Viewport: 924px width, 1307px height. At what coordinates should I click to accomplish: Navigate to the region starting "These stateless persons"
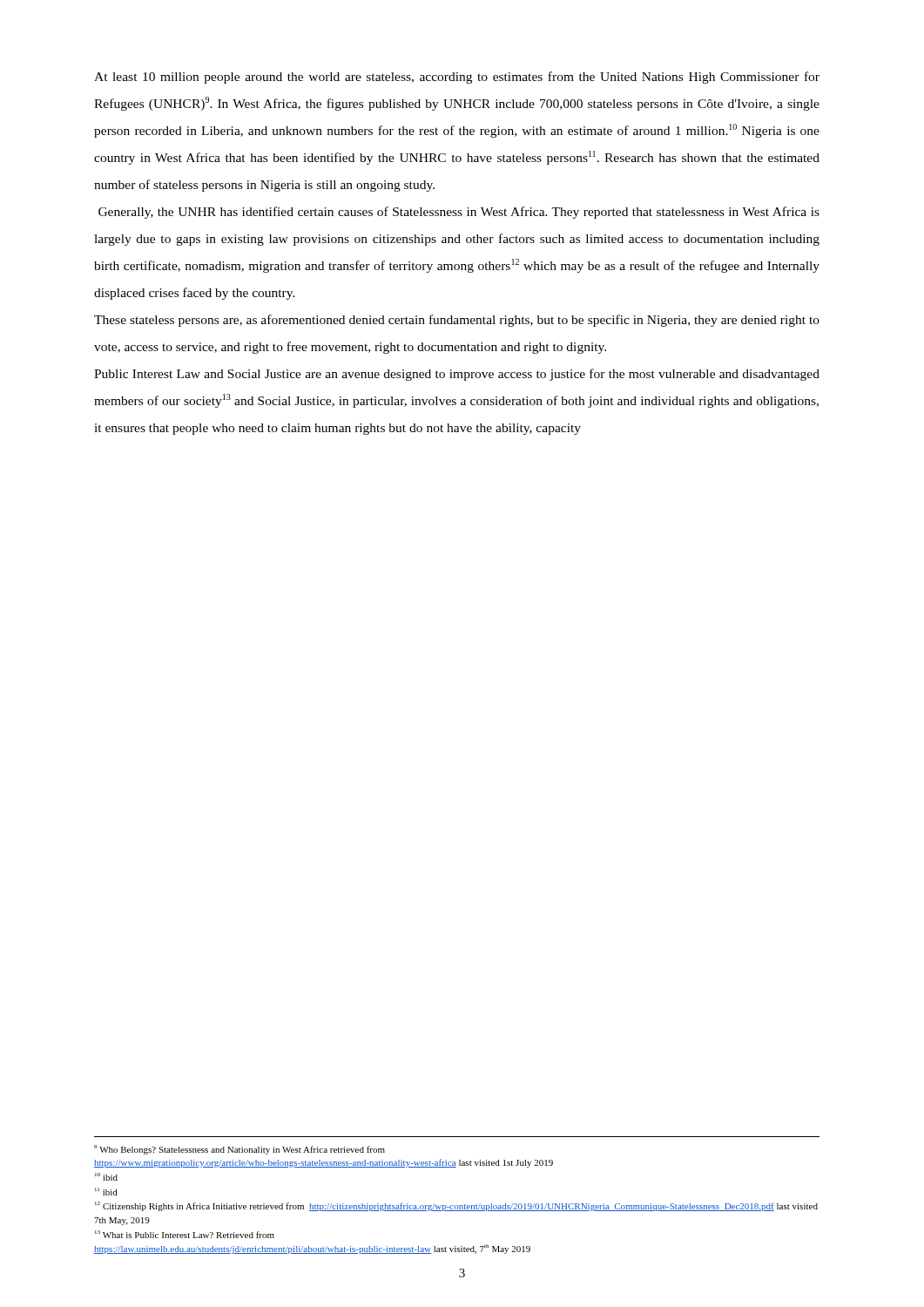pos(457,333)
